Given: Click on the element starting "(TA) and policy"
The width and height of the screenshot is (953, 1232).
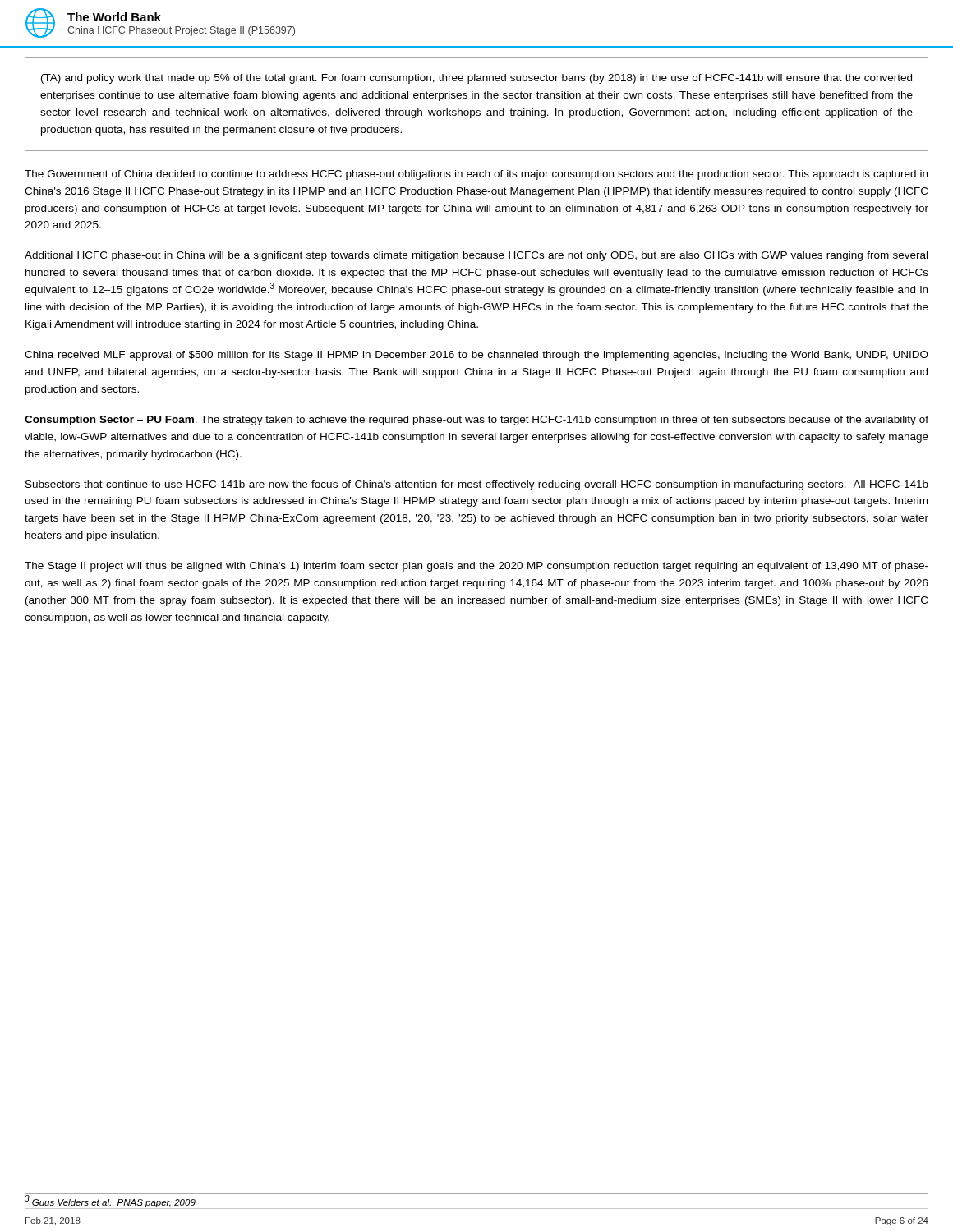Looking at the screenshot, I should (476, 103).
